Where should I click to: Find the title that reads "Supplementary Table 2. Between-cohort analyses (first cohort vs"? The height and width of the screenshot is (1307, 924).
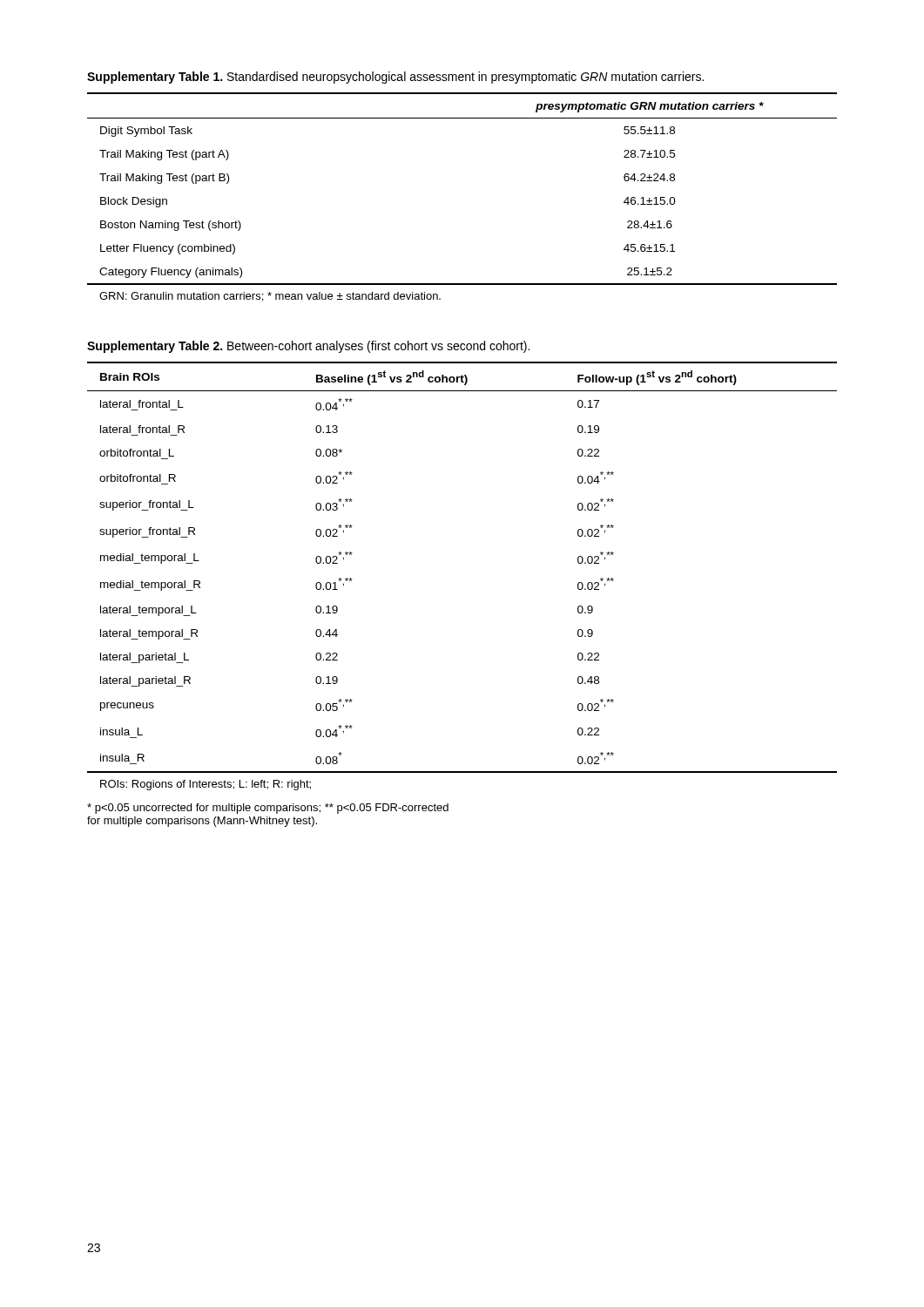(309, 346)
